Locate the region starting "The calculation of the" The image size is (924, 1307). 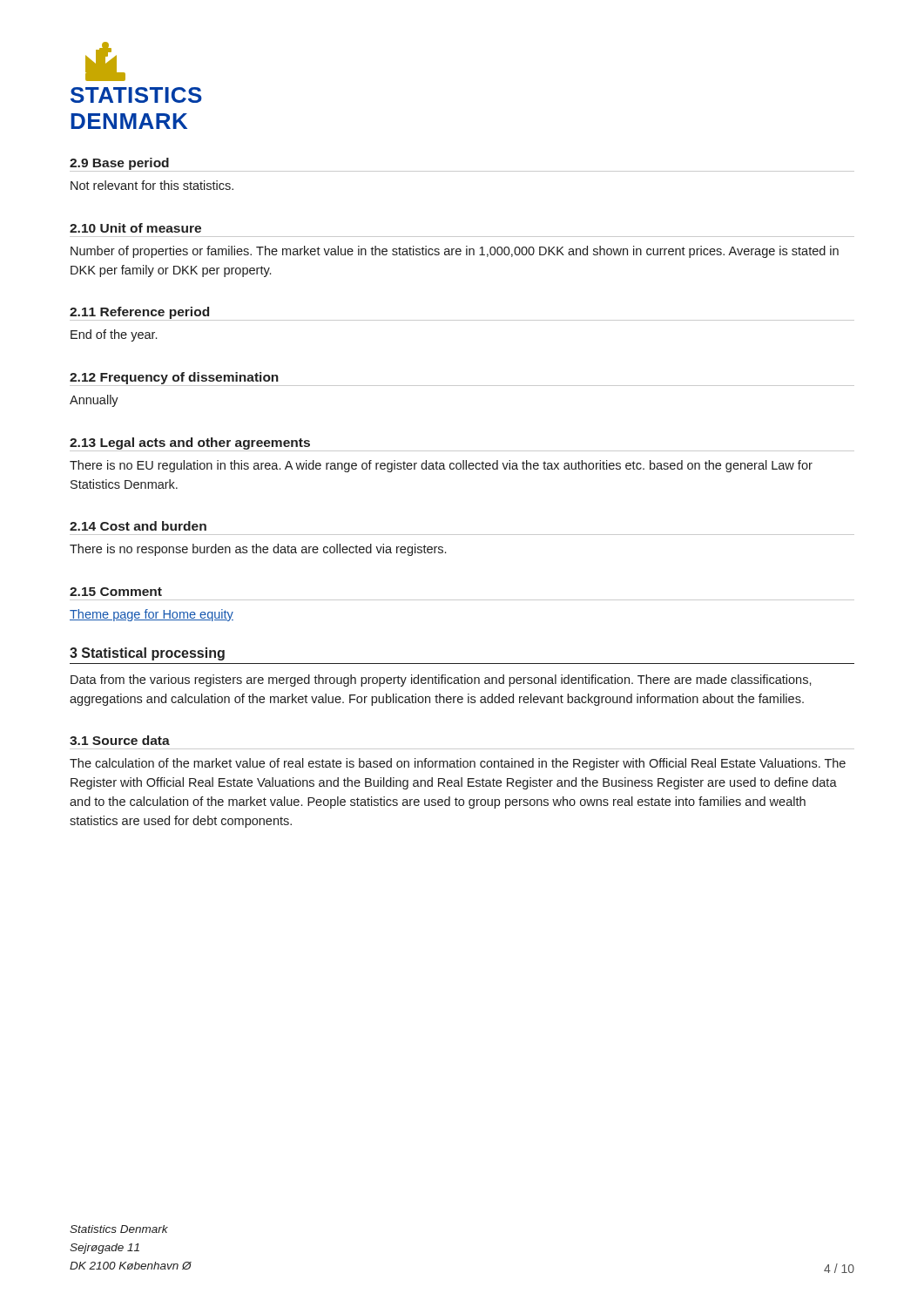tap(458, 792)
